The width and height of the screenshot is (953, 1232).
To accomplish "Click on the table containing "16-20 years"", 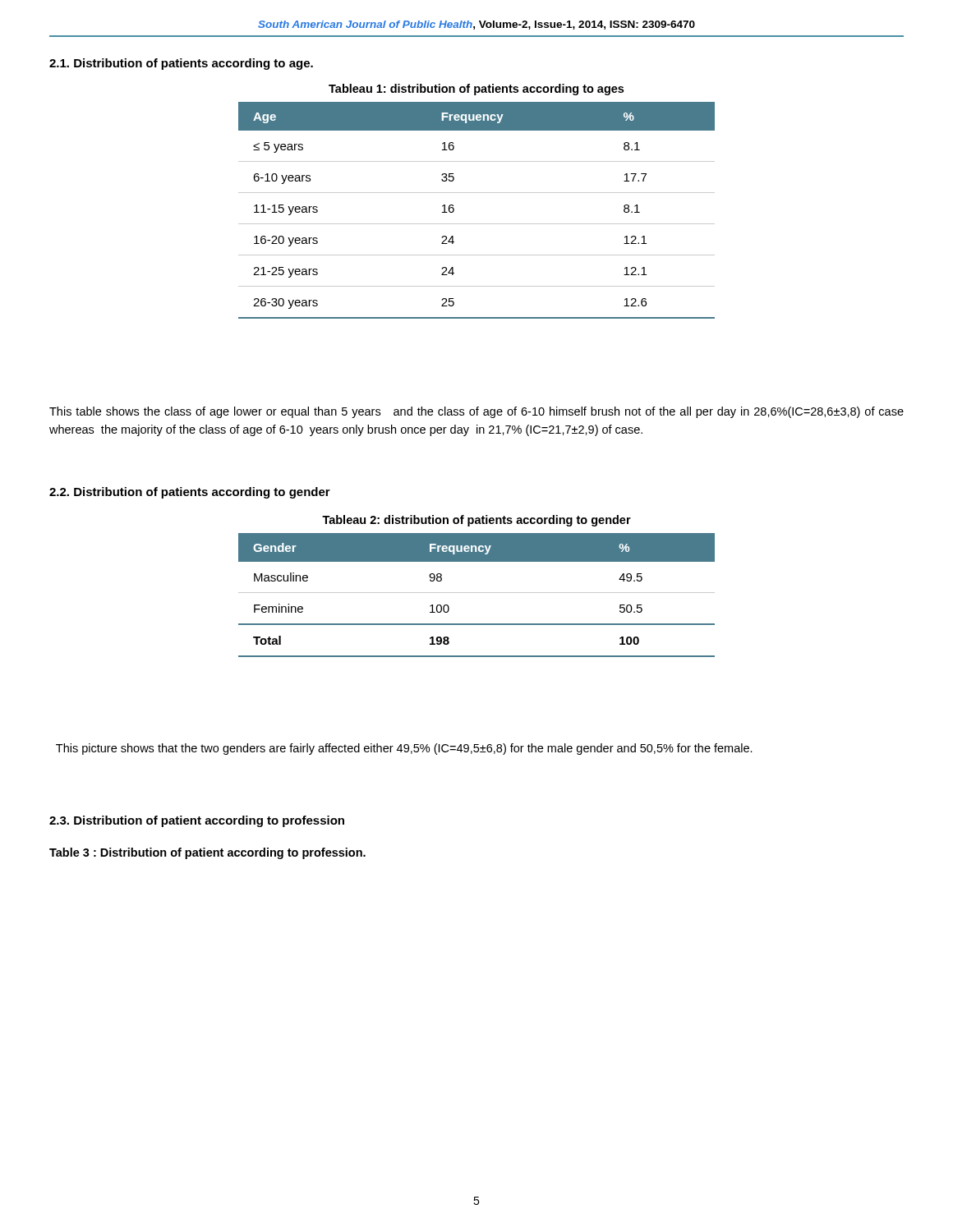I will [x=476, y=210].
